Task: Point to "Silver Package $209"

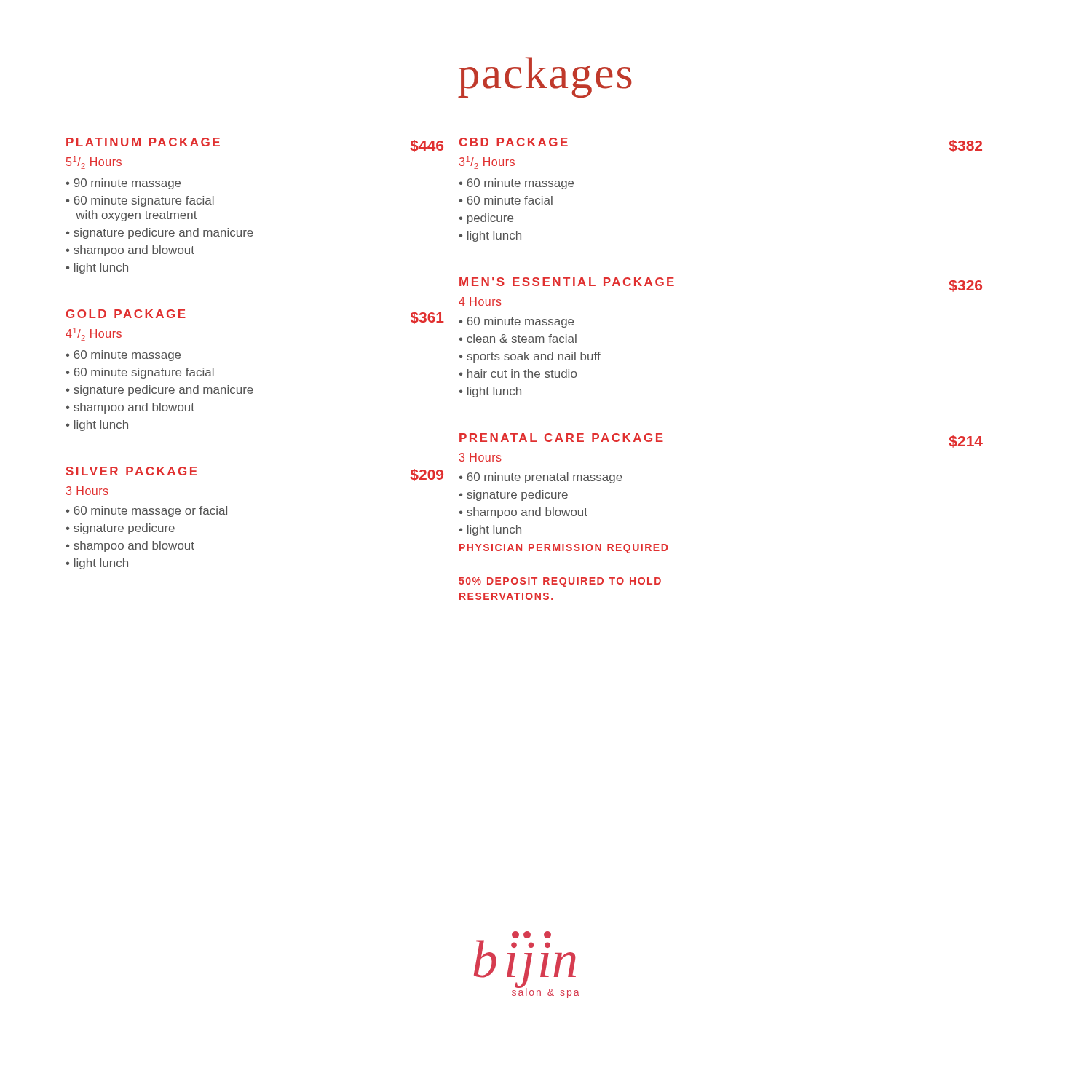Action: [x=129, y=472]
